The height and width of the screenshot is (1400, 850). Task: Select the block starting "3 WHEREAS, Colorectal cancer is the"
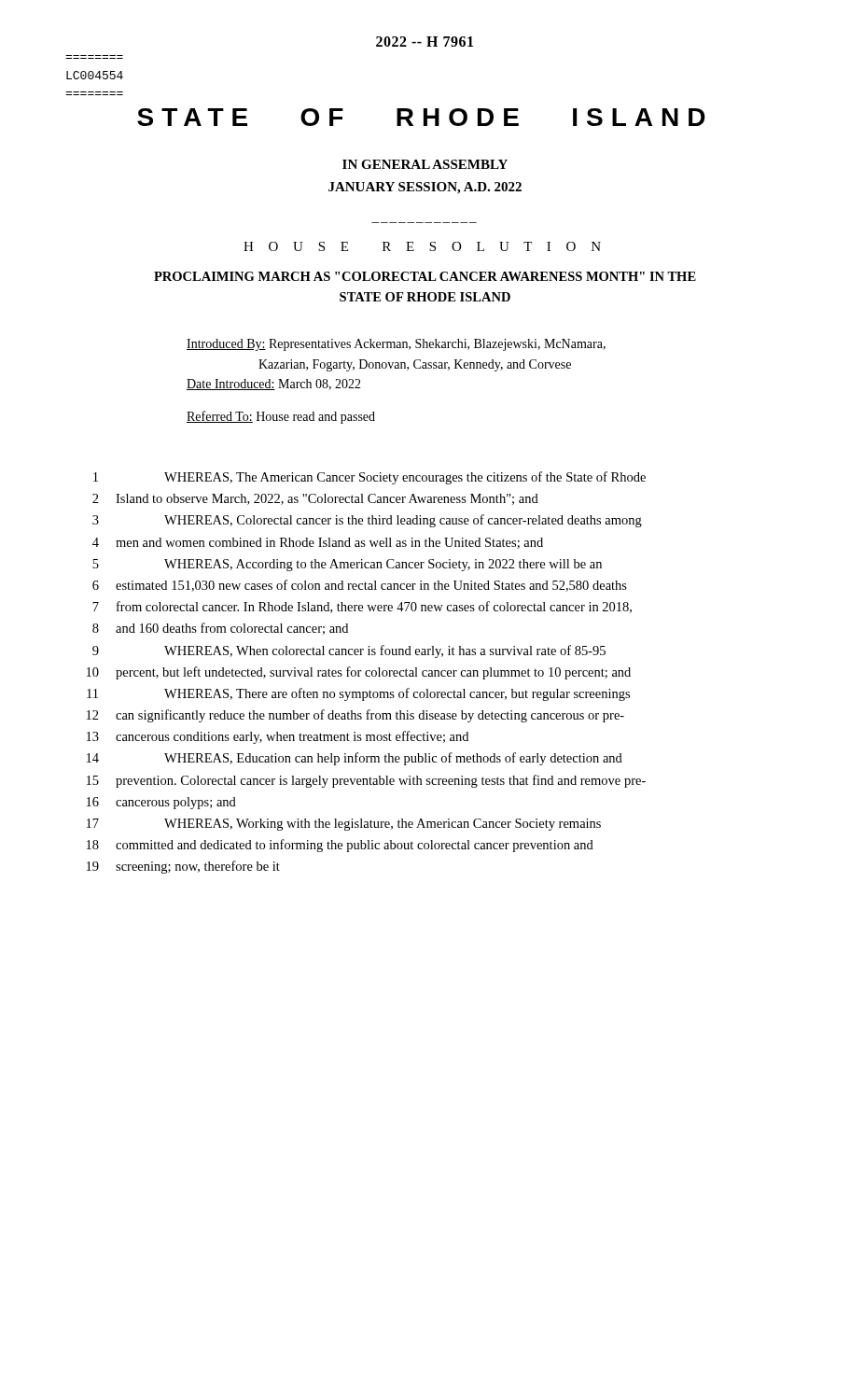(425, 521)
